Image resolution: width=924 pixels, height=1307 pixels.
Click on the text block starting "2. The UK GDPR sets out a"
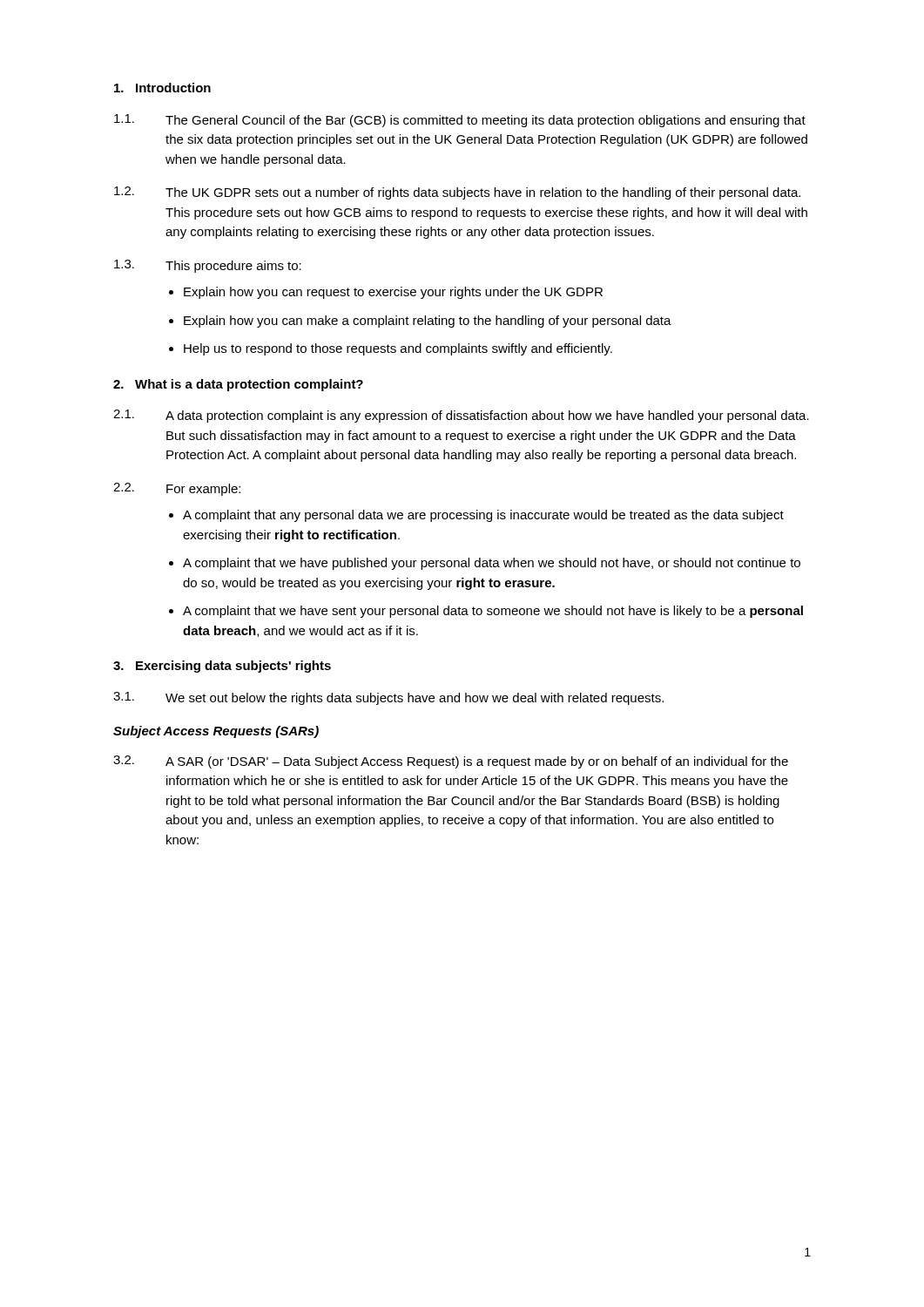click(462, 212)
